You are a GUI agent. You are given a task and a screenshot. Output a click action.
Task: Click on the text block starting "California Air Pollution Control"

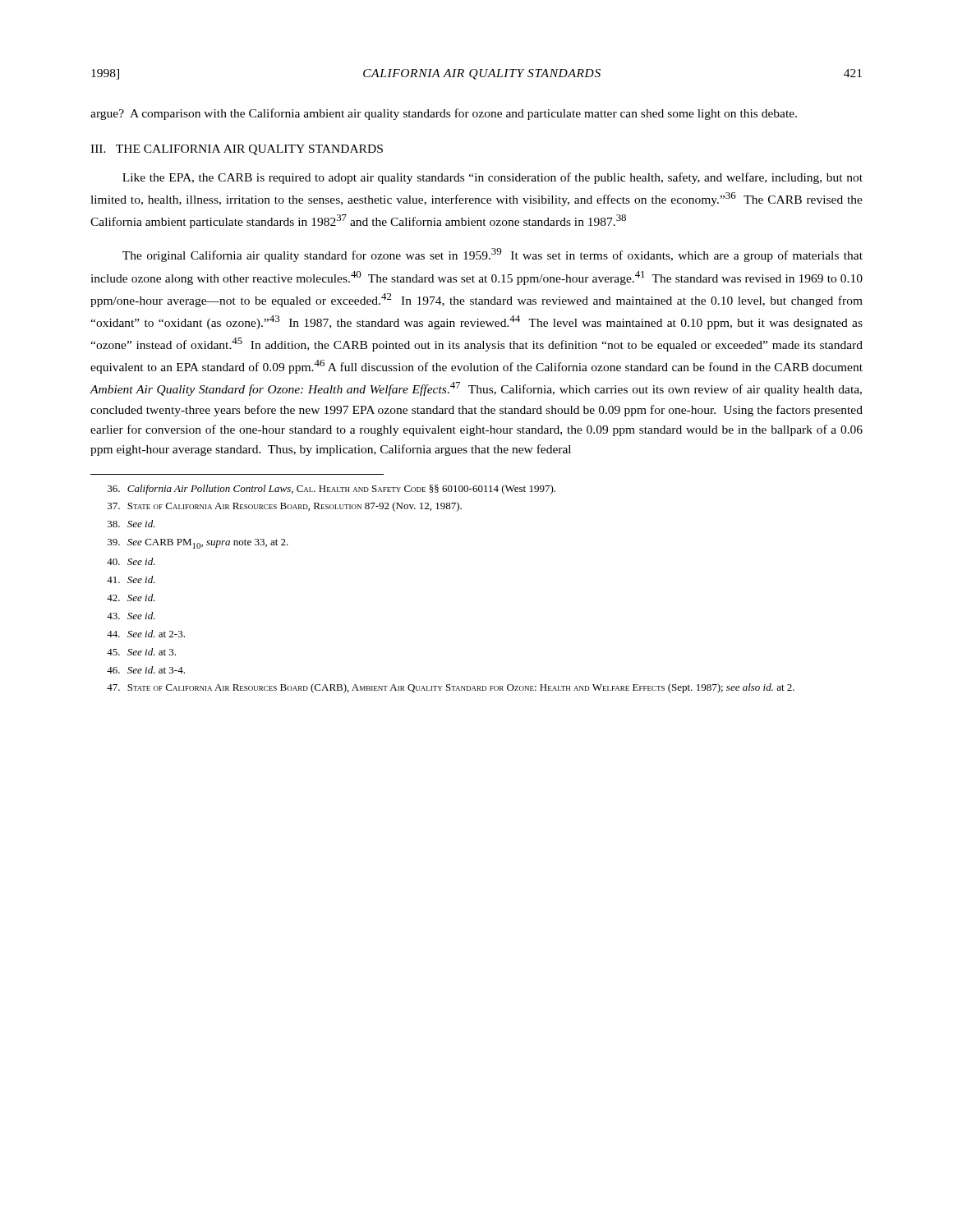(x=476, y=489)
